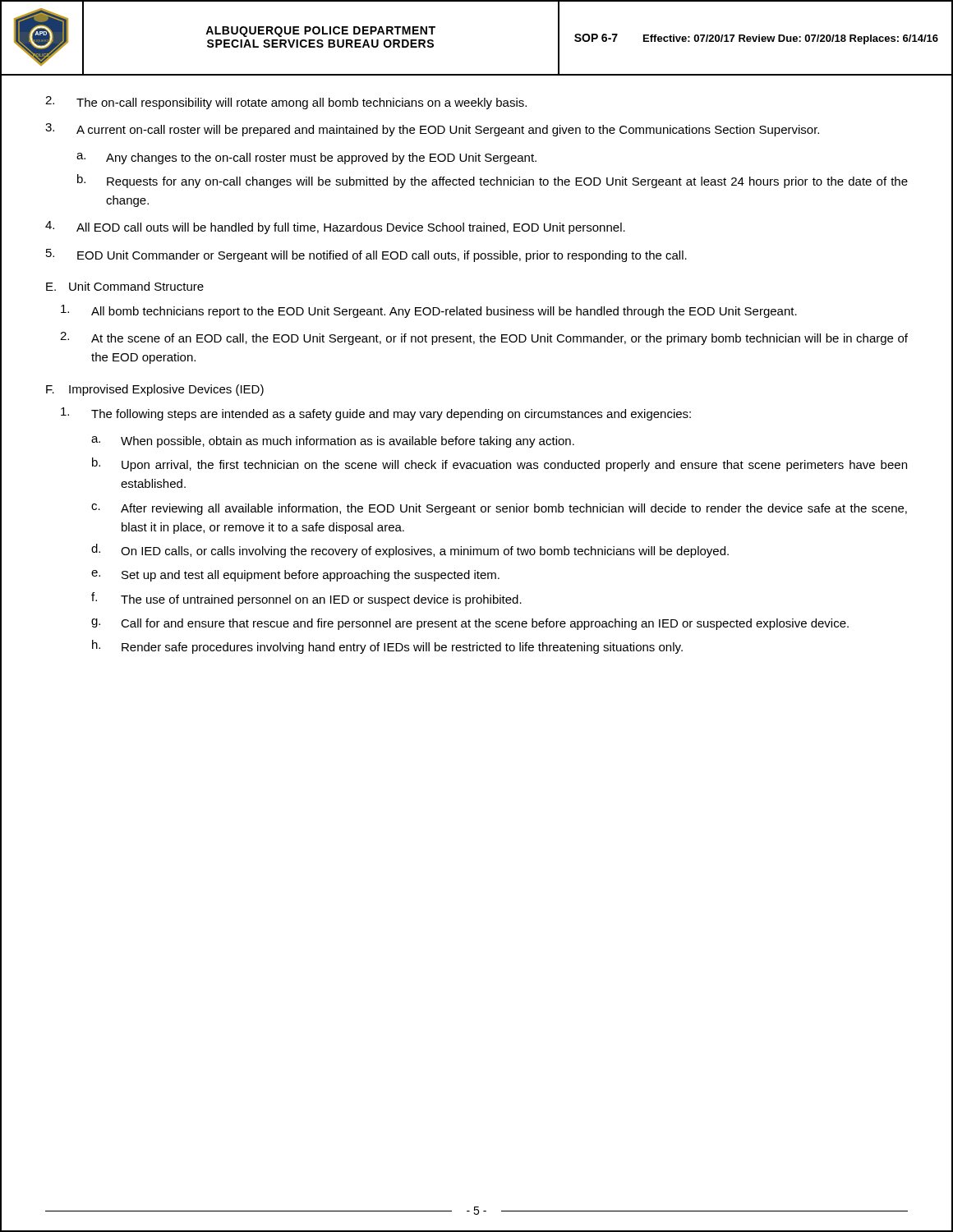
Task: Locate the text block starting "F. Improvised Explosive Devices (IED)"
Action: coord(155,389)
